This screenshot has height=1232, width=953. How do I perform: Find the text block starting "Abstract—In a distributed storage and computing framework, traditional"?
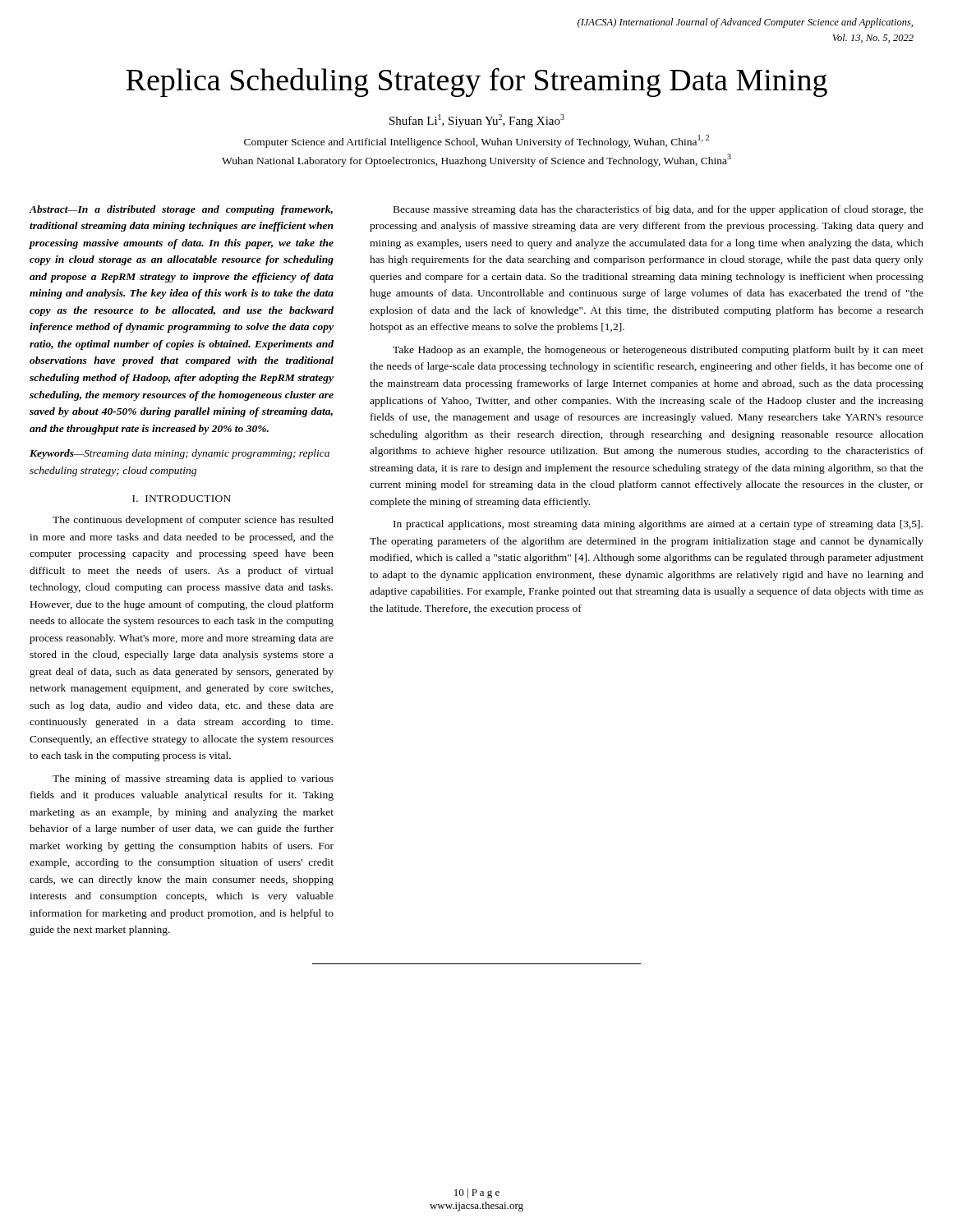(182, 319)
